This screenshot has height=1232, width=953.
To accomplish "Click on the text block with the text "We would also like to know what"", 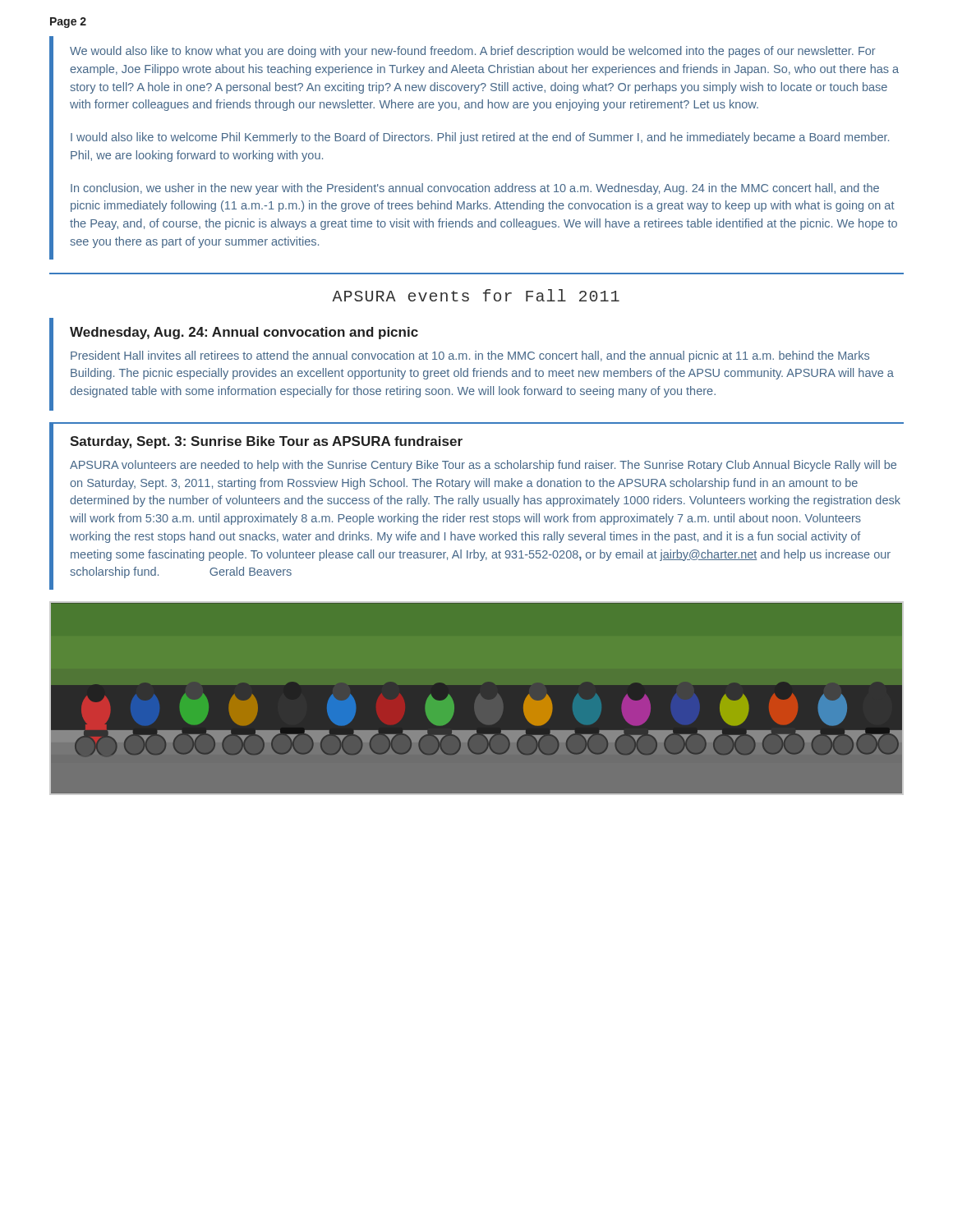I will [x=487, y=78].
